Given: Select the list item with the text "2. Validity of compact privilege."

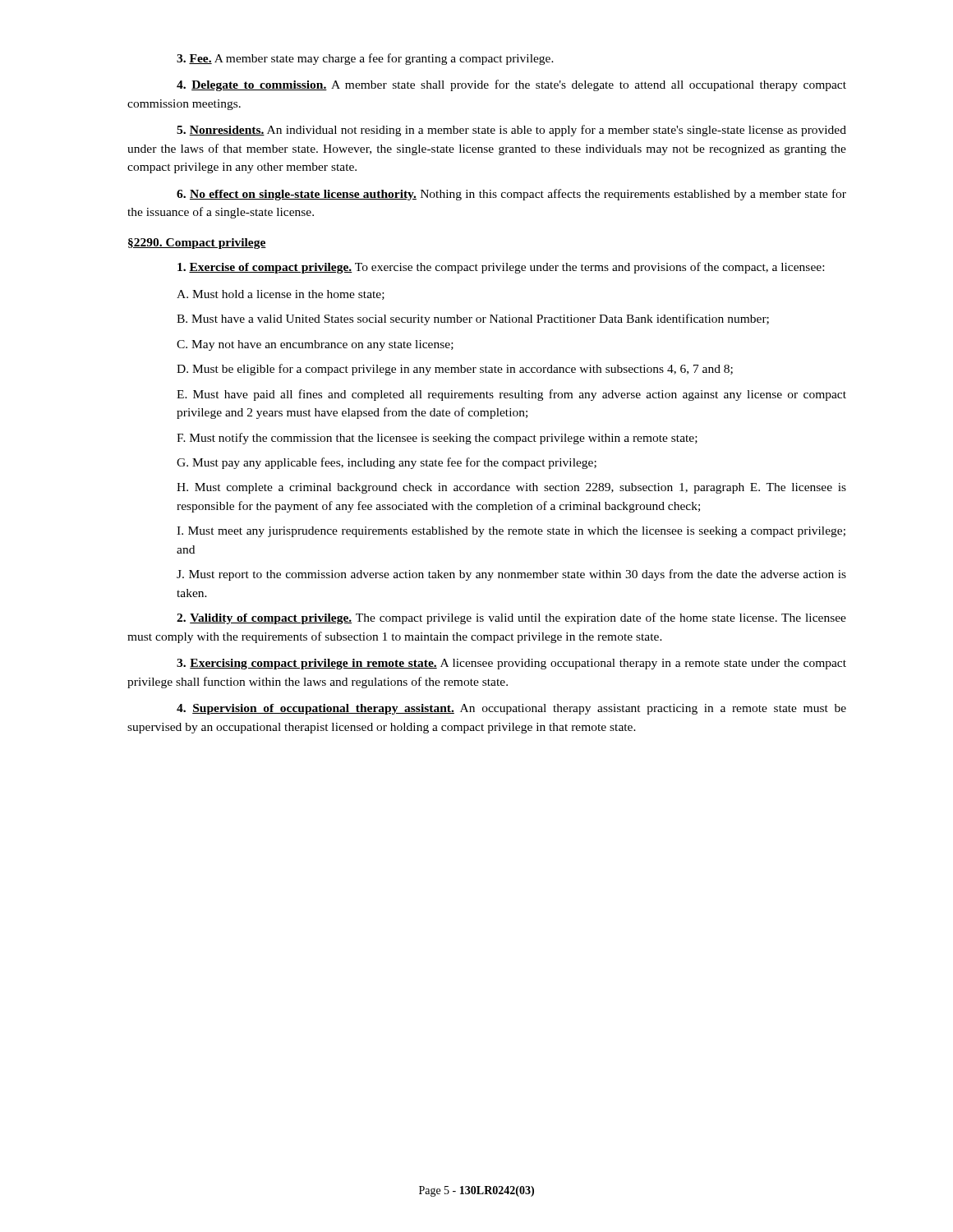Looking at the screenshot, I should [x=487, y=627].
